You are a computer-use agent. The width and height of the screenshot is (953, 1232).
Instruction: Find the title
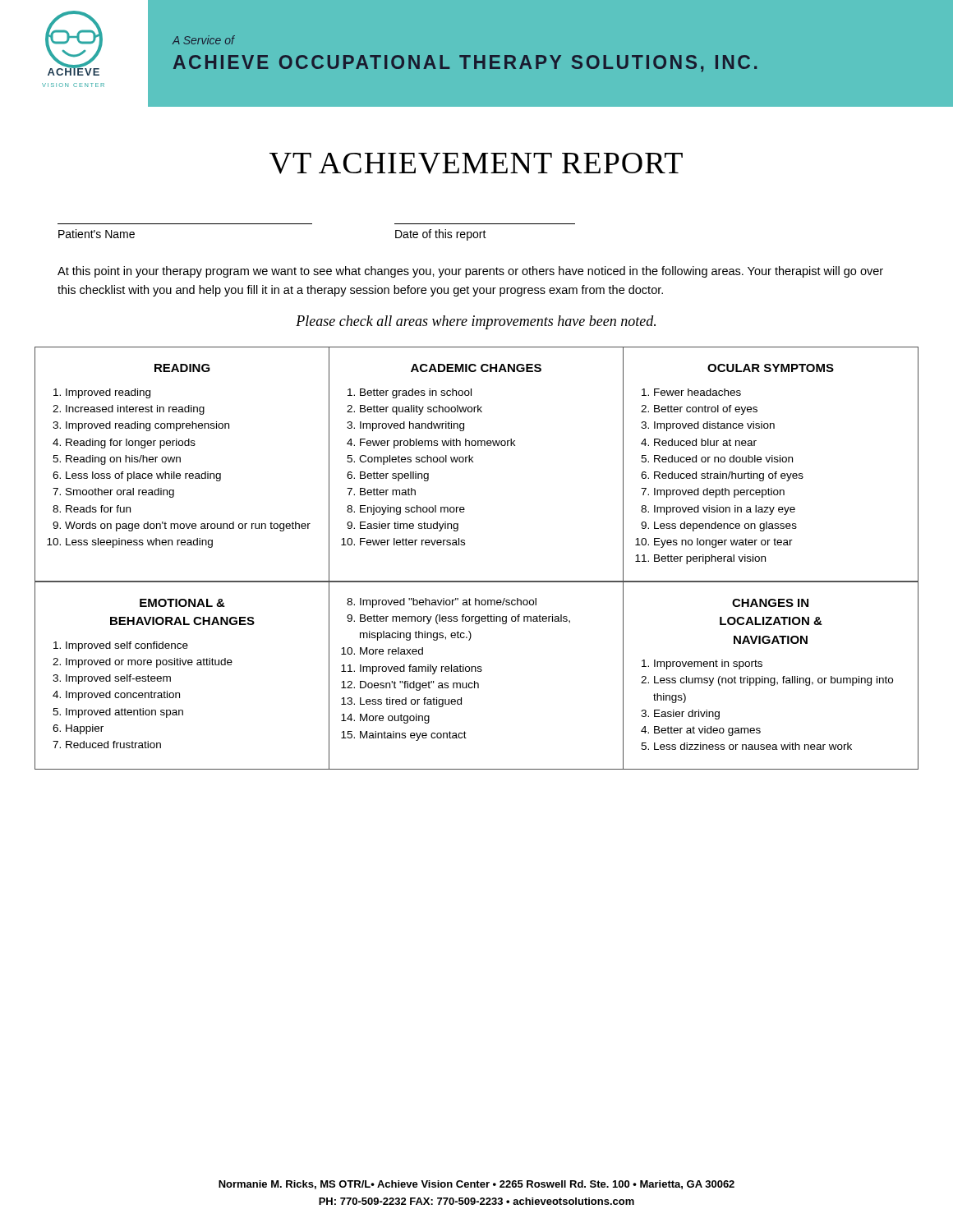pyautogui.click(x=476, y=163)
